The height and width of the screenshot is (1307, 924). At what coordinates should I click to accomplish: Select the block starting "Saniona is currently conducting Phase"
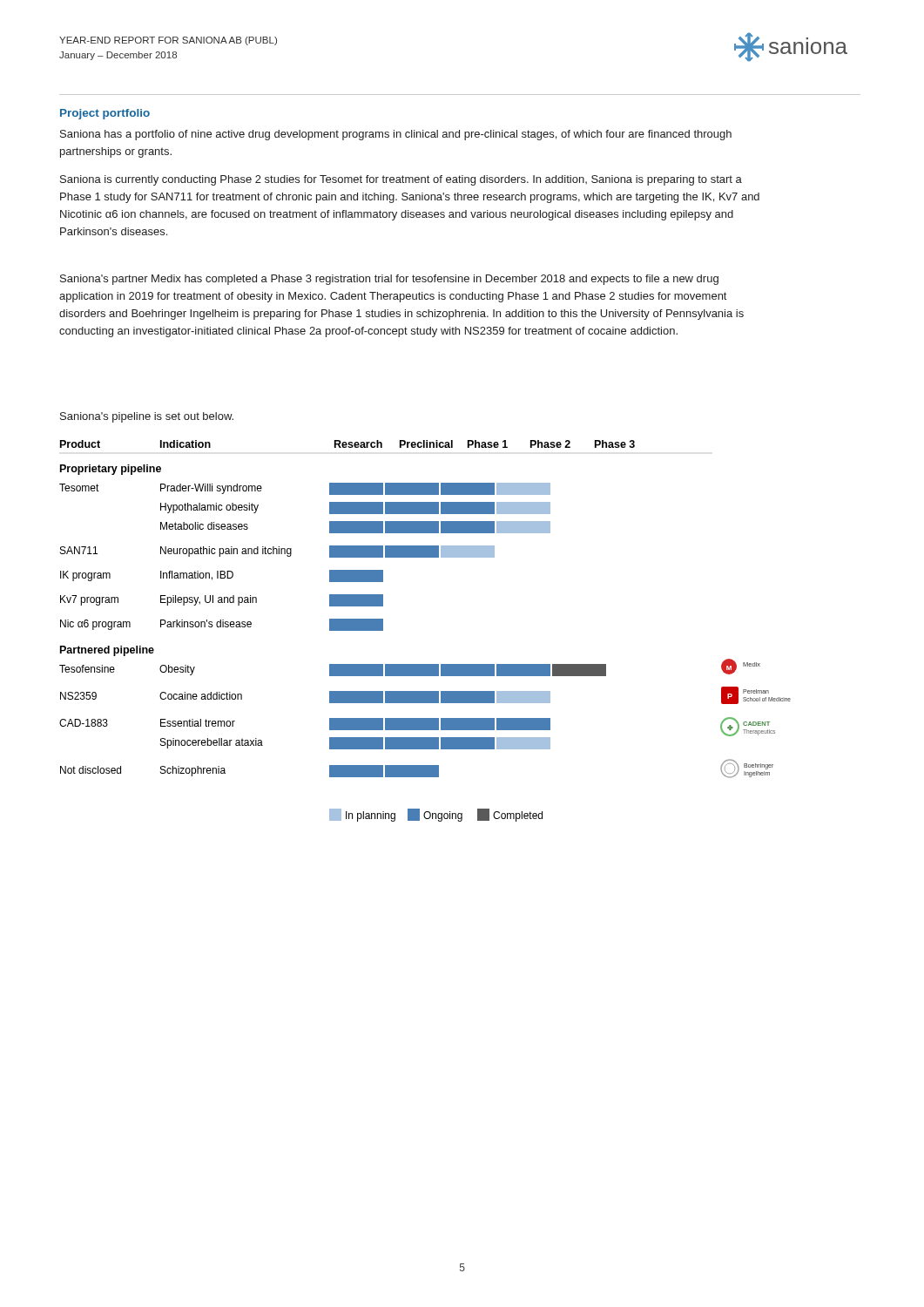pos(410,205)
